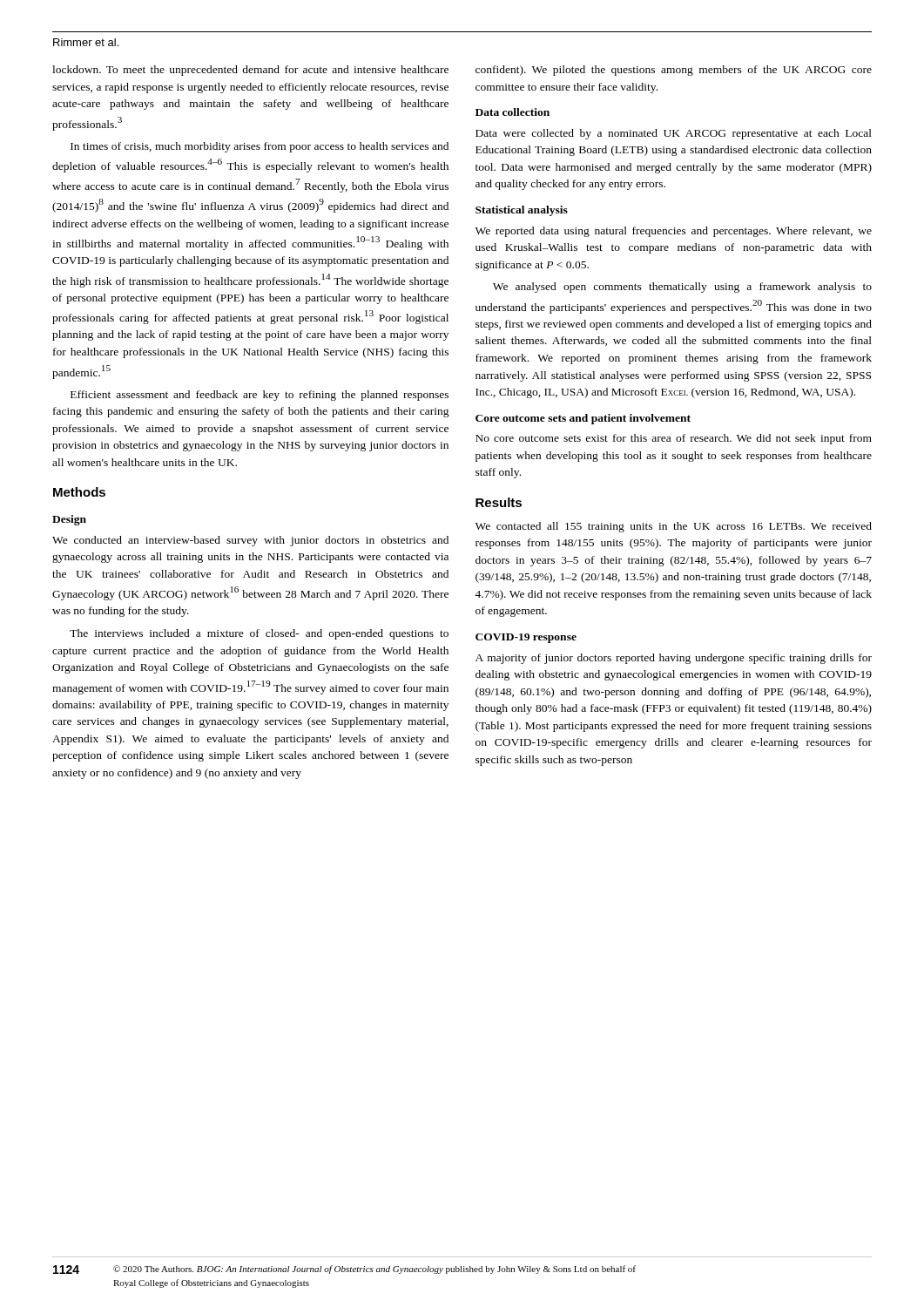
Task: Find the block starting "Data were collected"
Action: coord(673,158)
